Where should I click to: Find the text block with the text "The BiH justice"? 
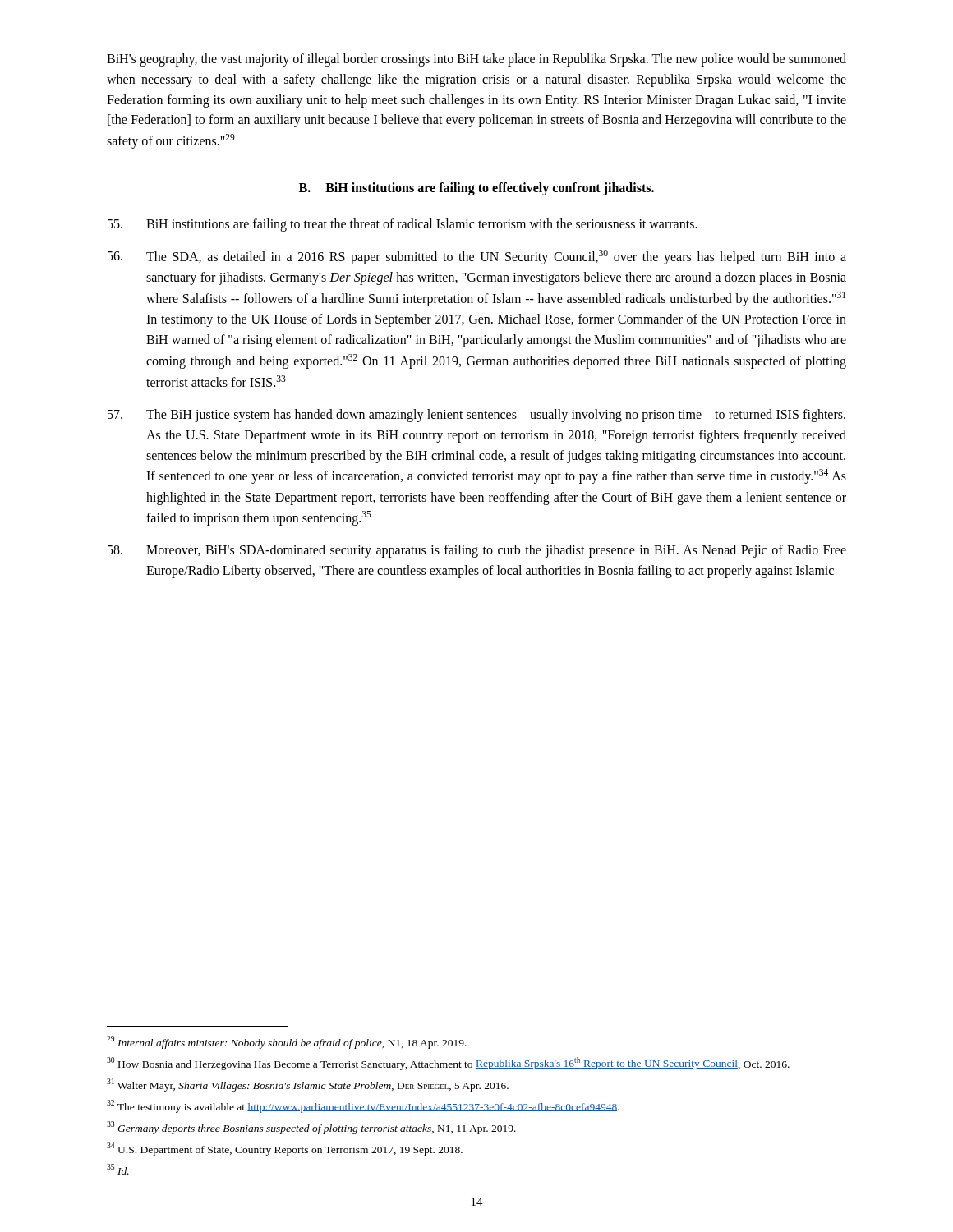476,467
